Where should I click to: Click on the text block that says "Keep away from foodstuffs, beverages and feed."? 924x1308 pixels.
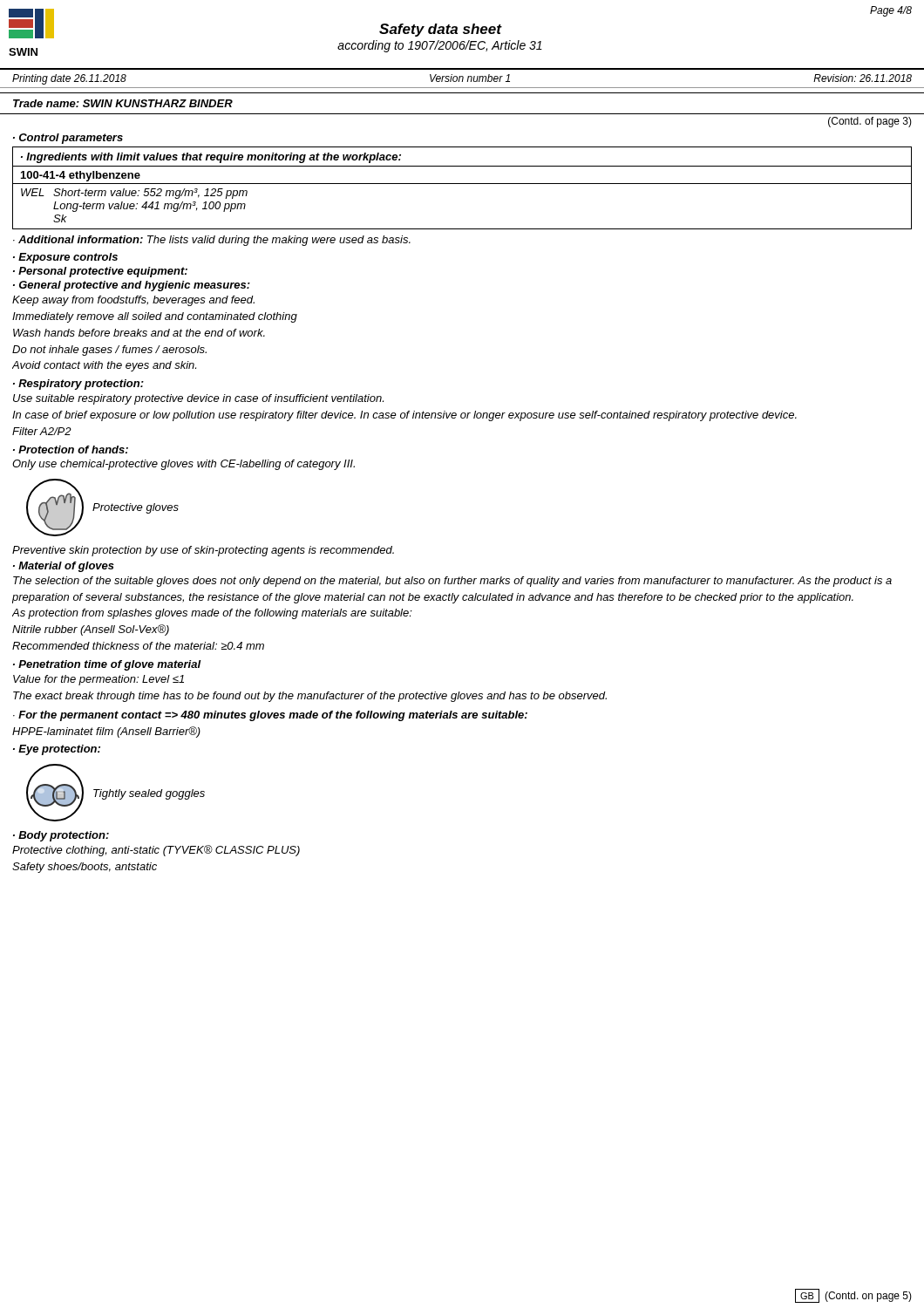155,332
